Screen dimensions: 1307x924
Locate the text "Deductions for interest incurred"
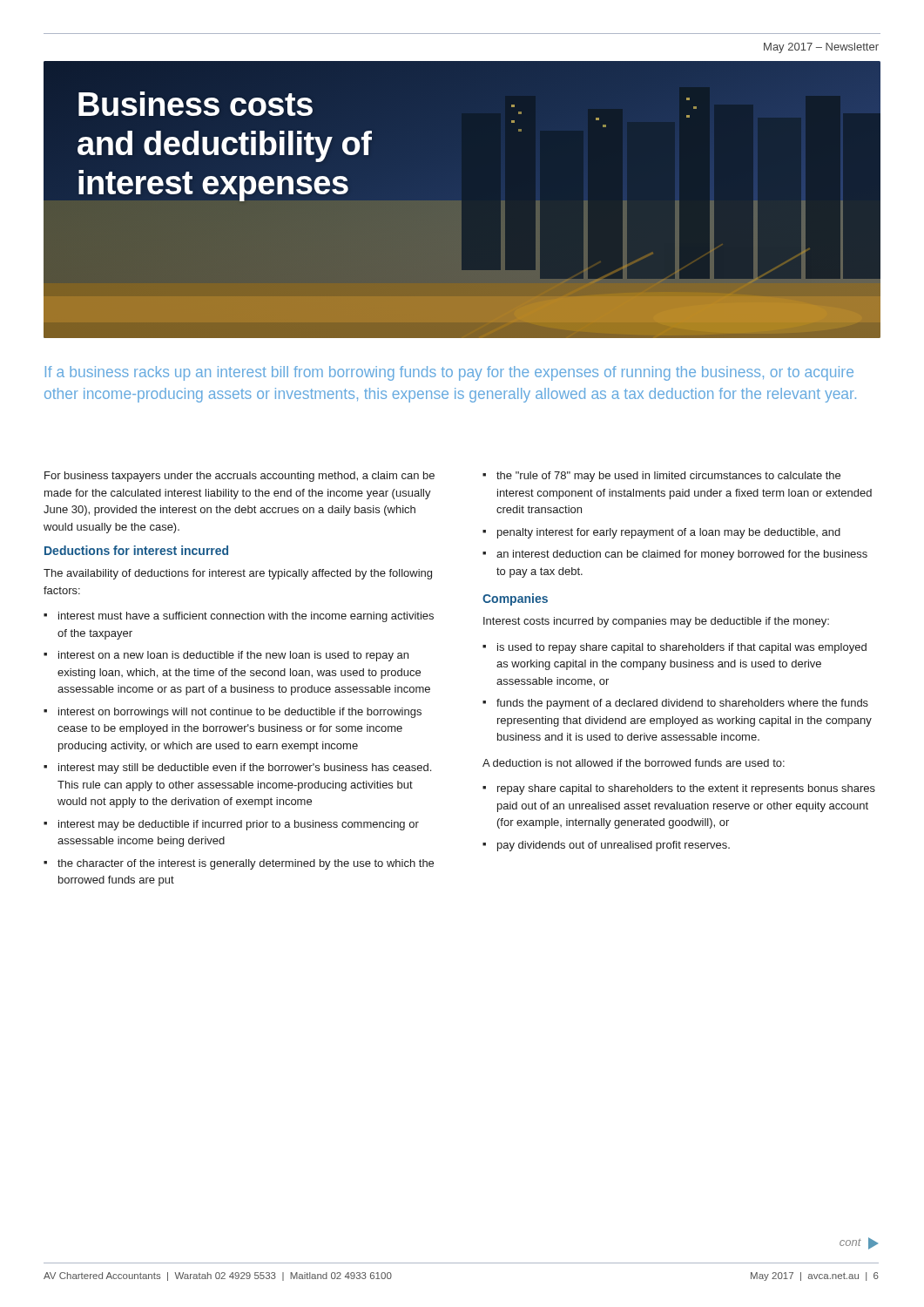(x=136, y=551)
